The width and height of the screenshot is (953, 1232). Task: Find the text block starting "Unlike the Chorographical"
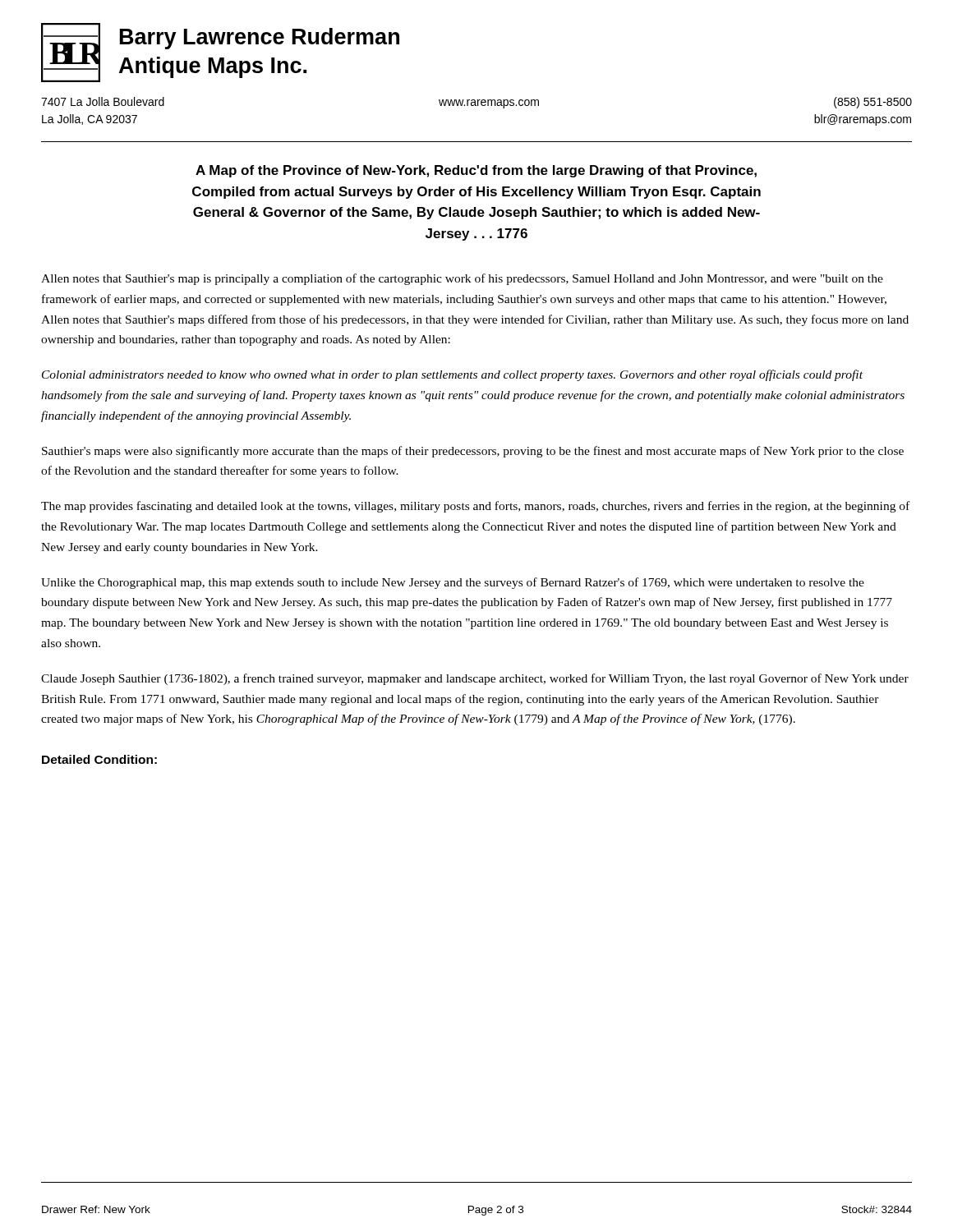(x=476, y=613)
